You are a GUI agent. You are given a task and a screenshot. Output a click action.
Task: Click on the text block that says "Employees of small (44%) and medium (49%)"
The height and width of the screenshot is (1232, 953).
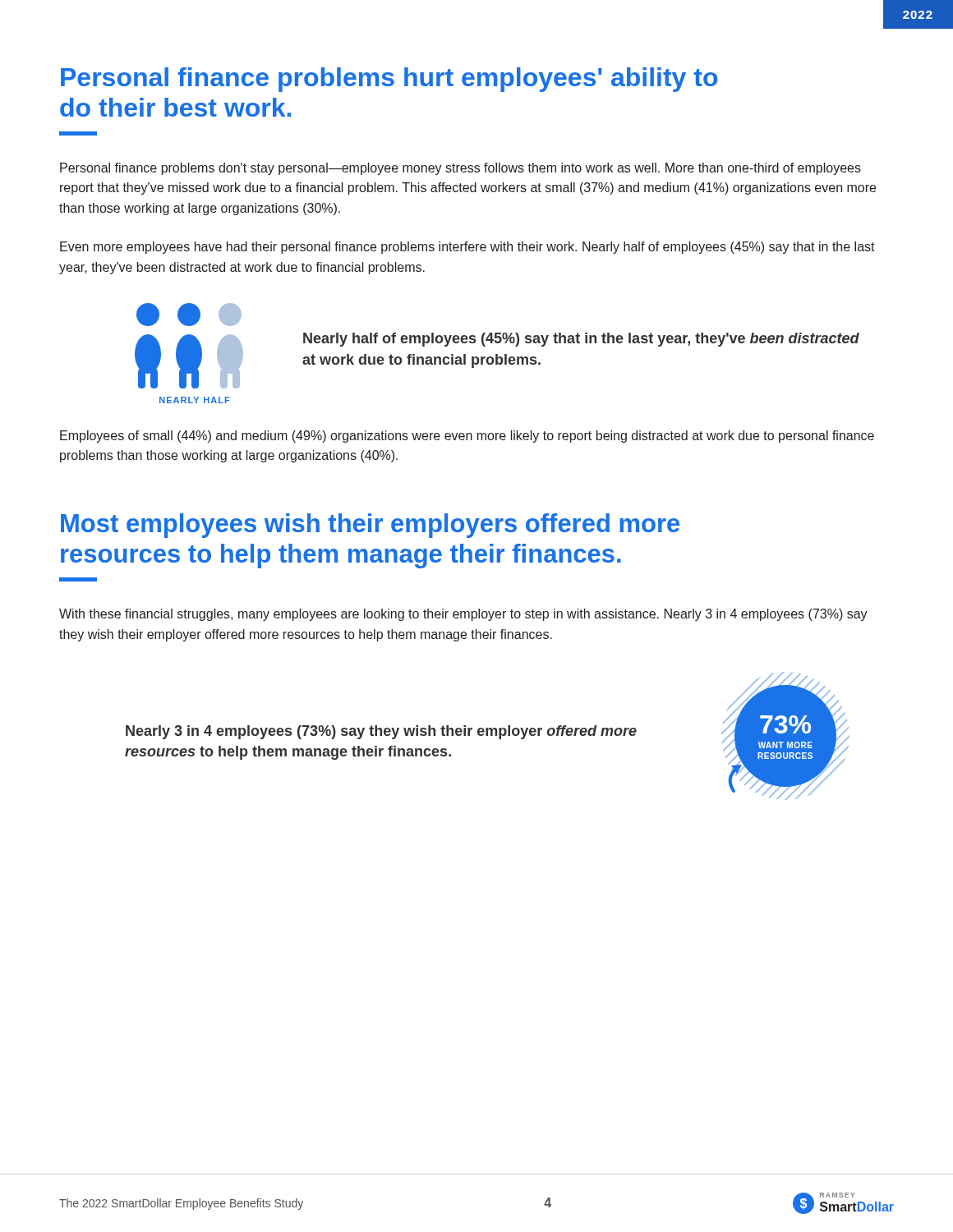click(467, 446)
